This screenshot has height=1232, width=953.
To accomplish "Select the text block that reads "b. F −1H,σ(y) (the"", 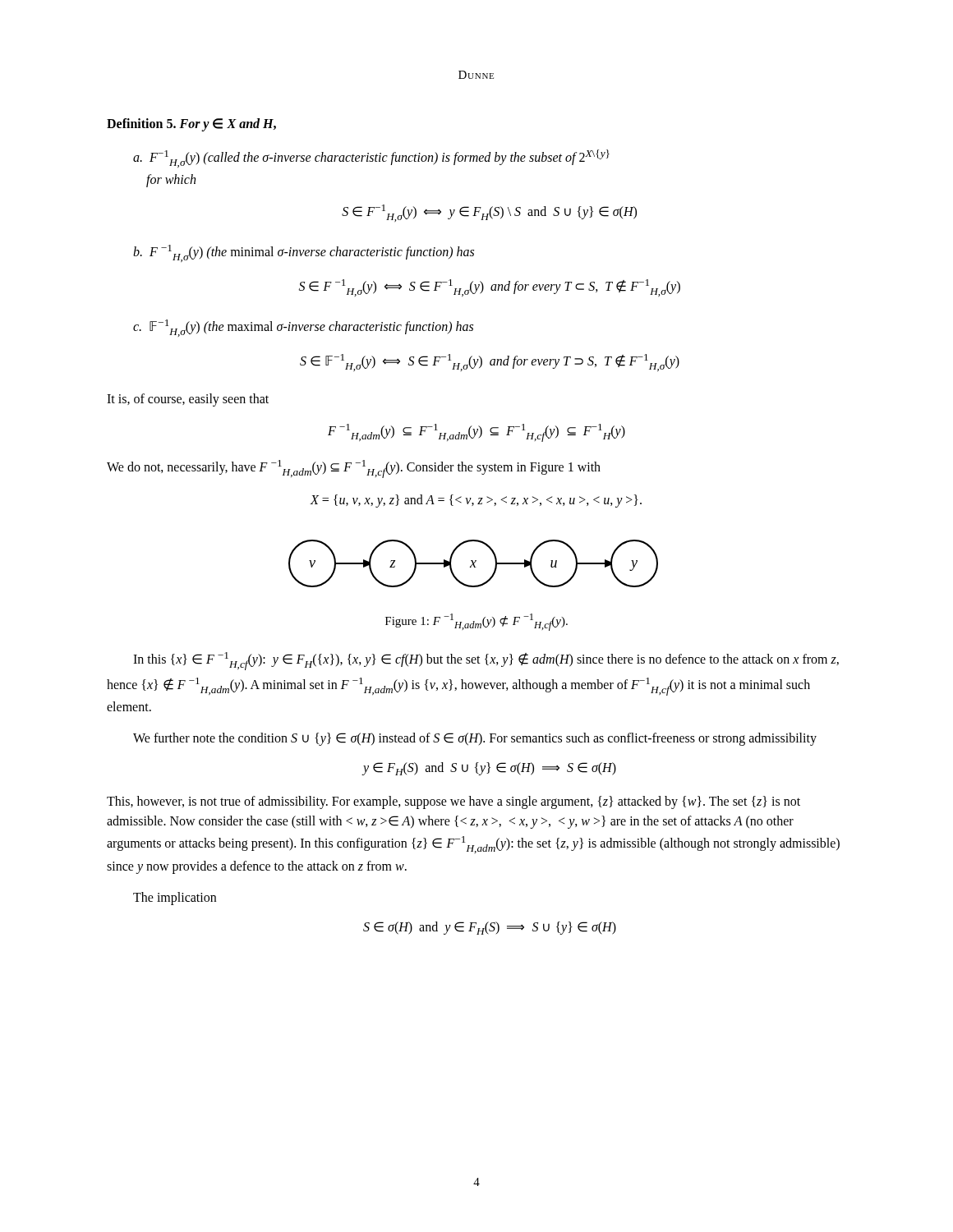I will coord(304,253).
